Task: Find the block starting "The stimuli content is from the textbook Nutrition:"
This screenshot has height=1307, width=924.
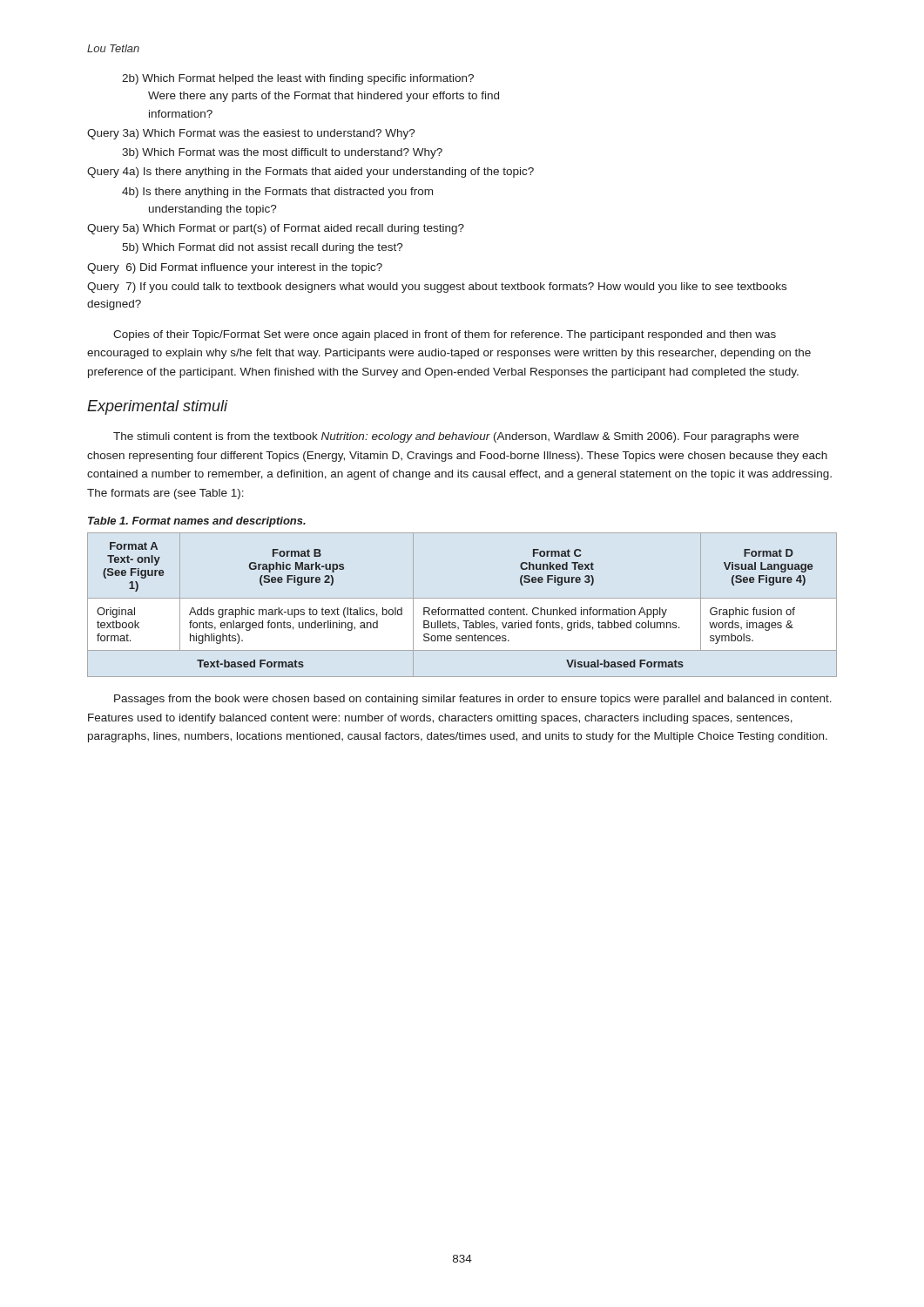Action: 460,464
